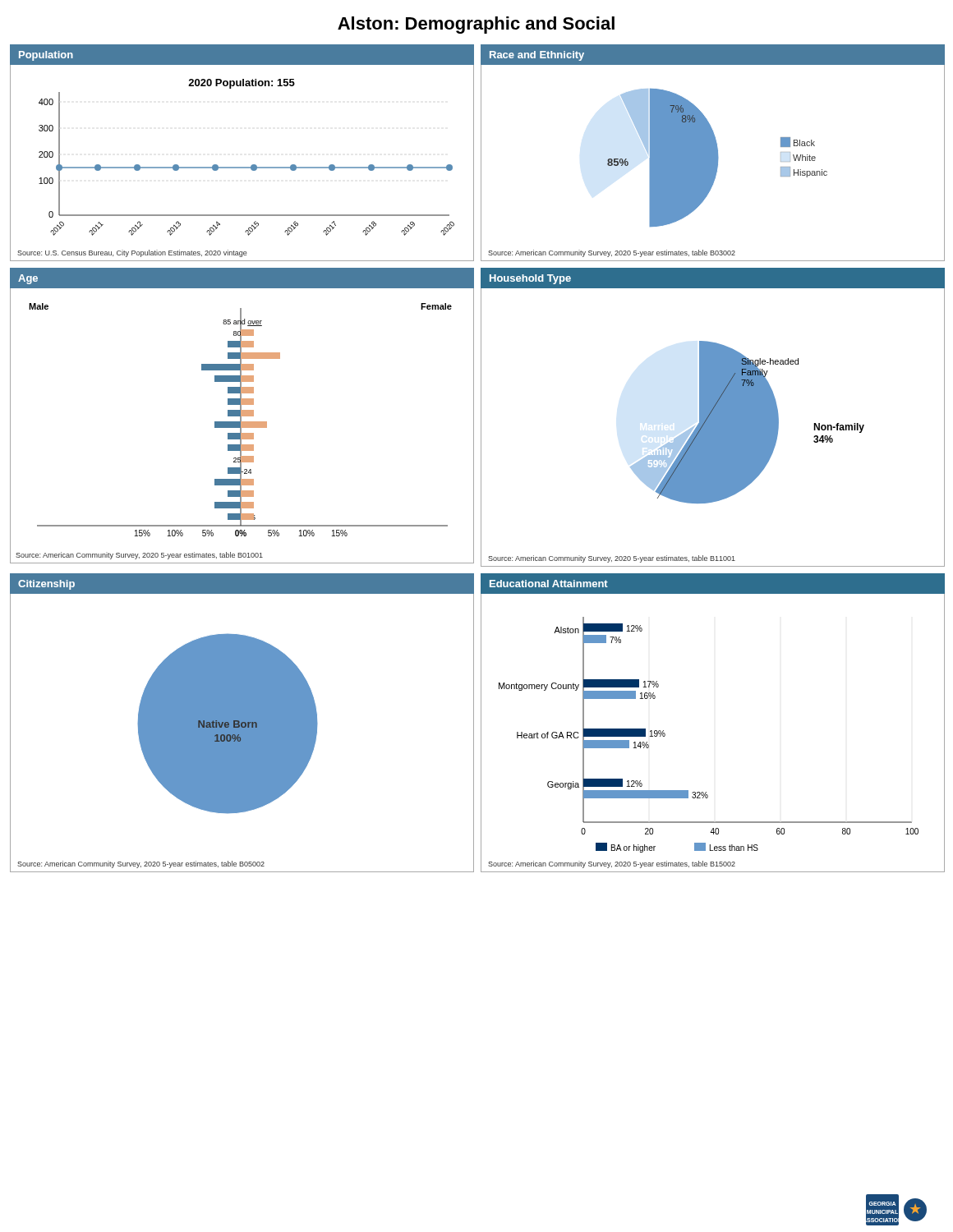The image size is (953, 1232).
Task: Click on the section header with the text "Educational Attainment"
Action: [x=548, y=584]
